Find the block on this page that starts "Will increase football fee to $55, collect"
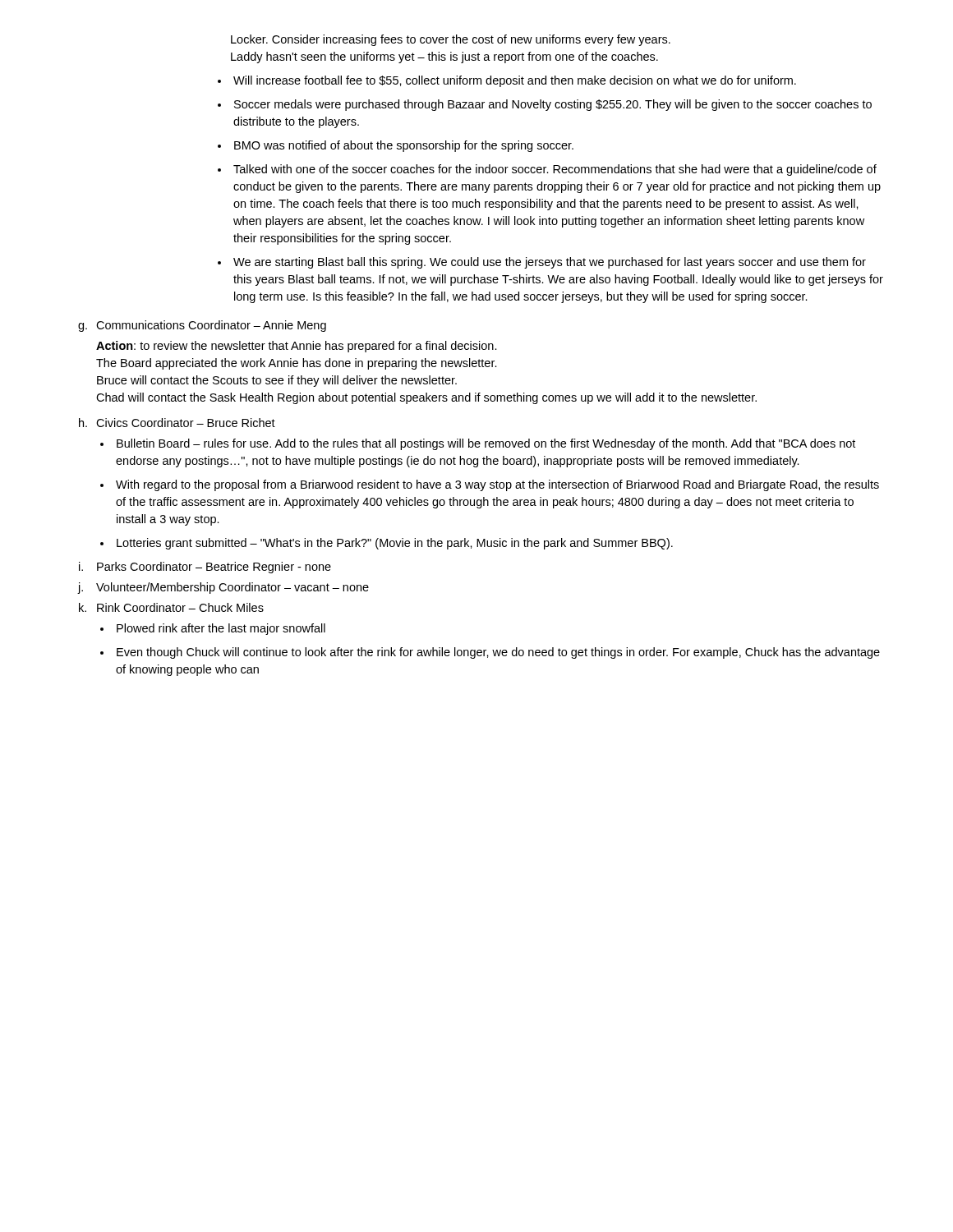This screenshot has width=953, height=1232. click(515, 81)
